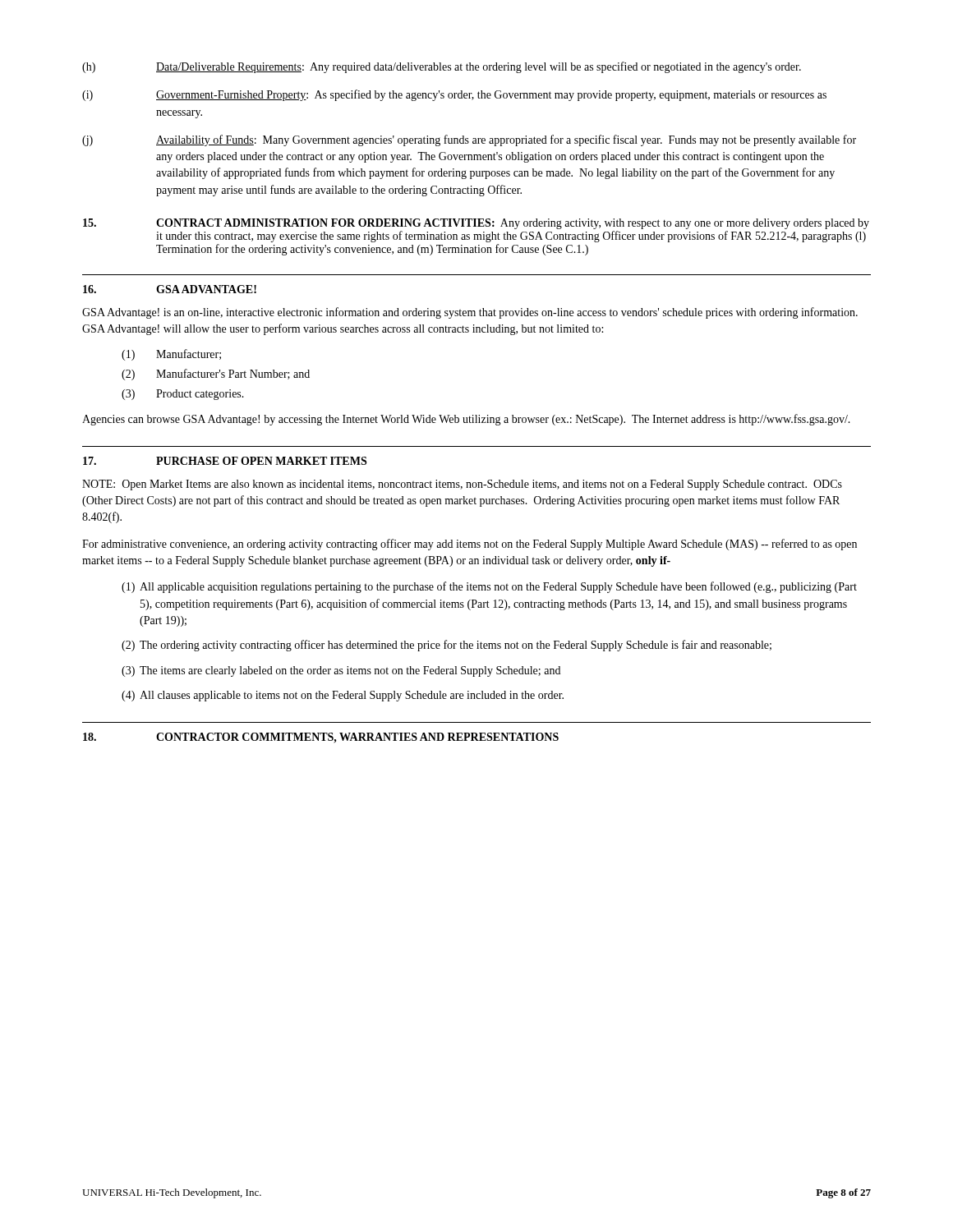Navigate to the text block starting "(3) The items are clearly labeled on"

click(476, 671)
